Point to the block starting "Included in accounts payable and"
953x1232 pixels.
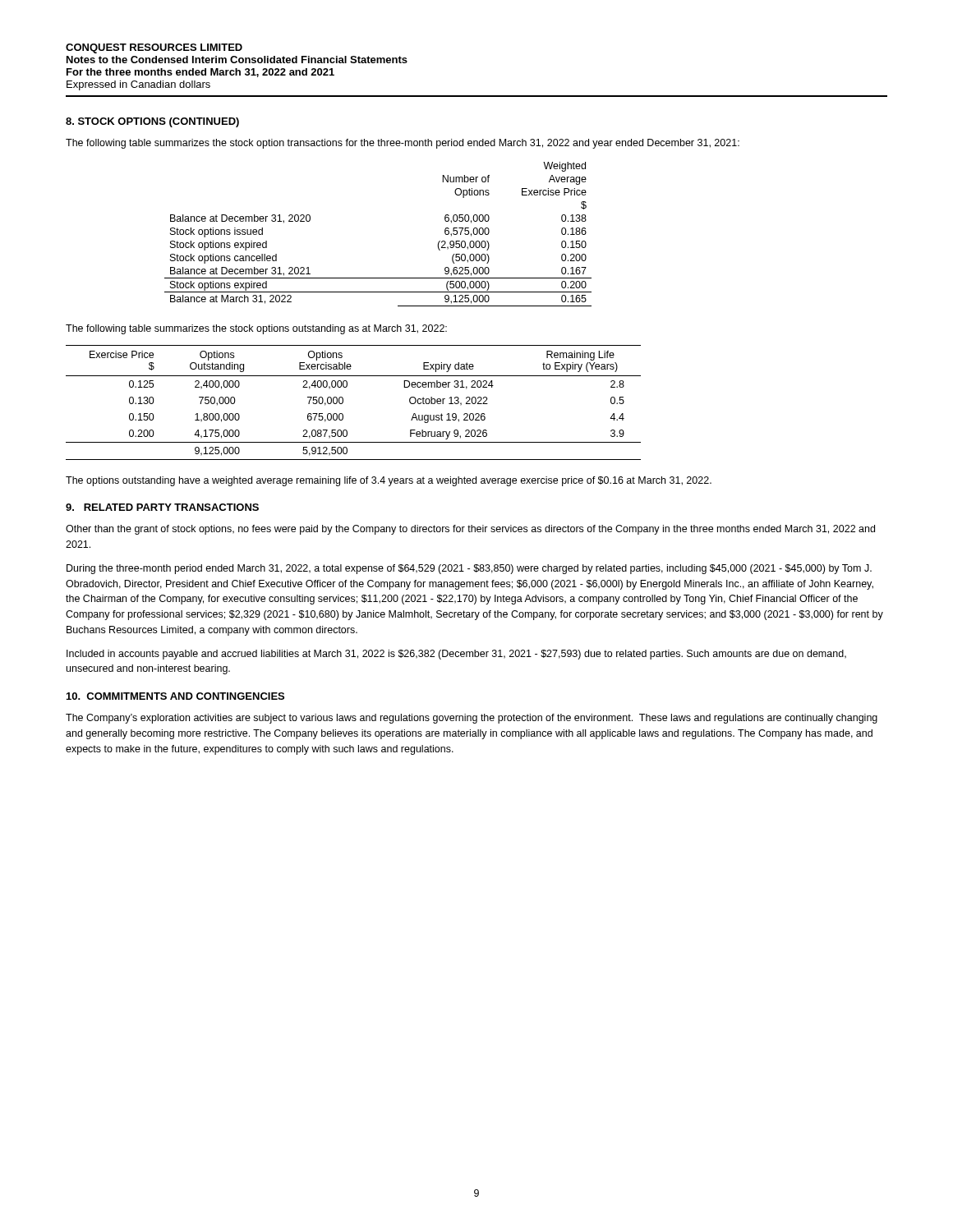(x=456, y=661)
